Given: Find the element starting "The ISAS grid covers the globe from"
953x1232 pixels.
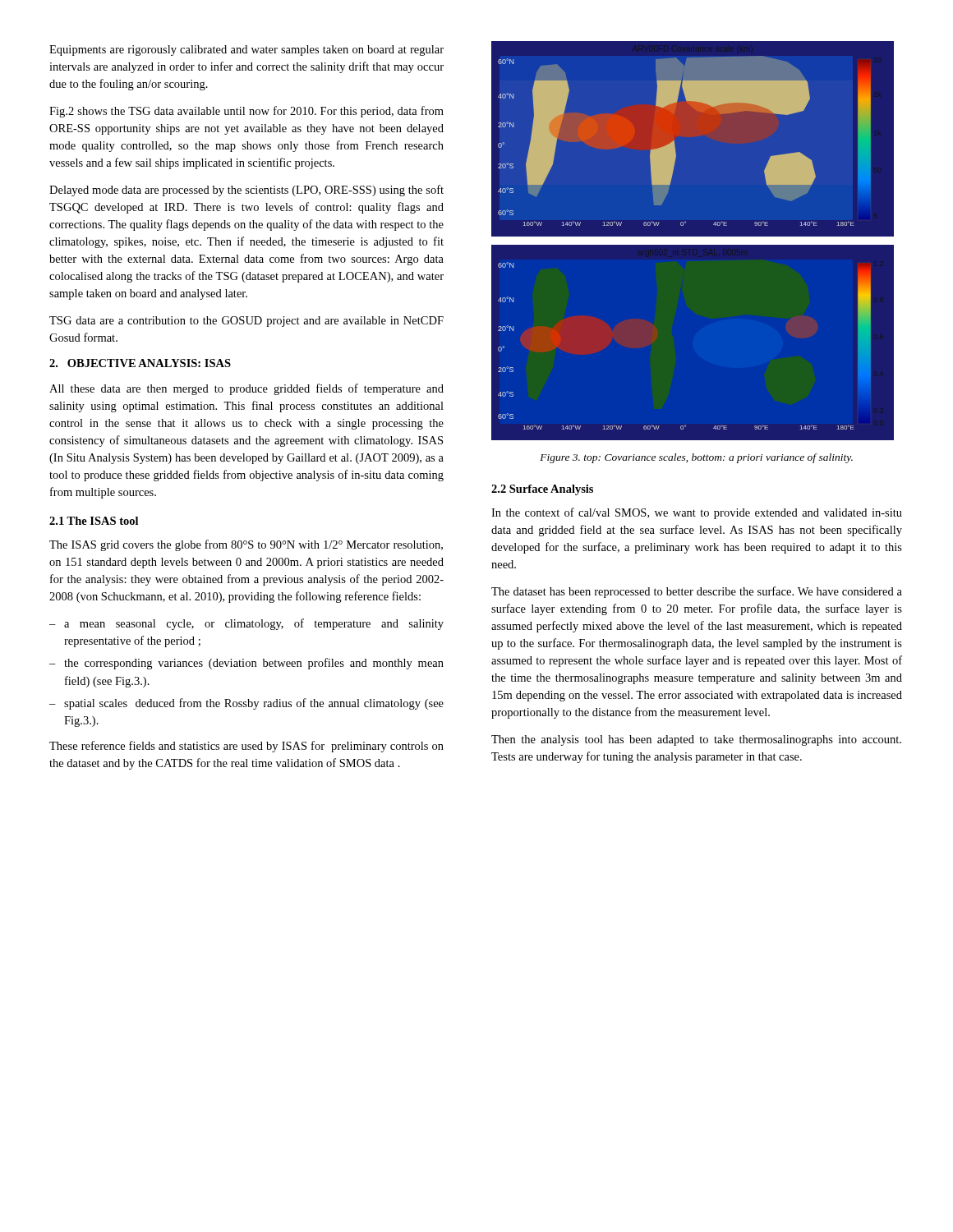Looking at the screenshot, I should click(246, 571).
